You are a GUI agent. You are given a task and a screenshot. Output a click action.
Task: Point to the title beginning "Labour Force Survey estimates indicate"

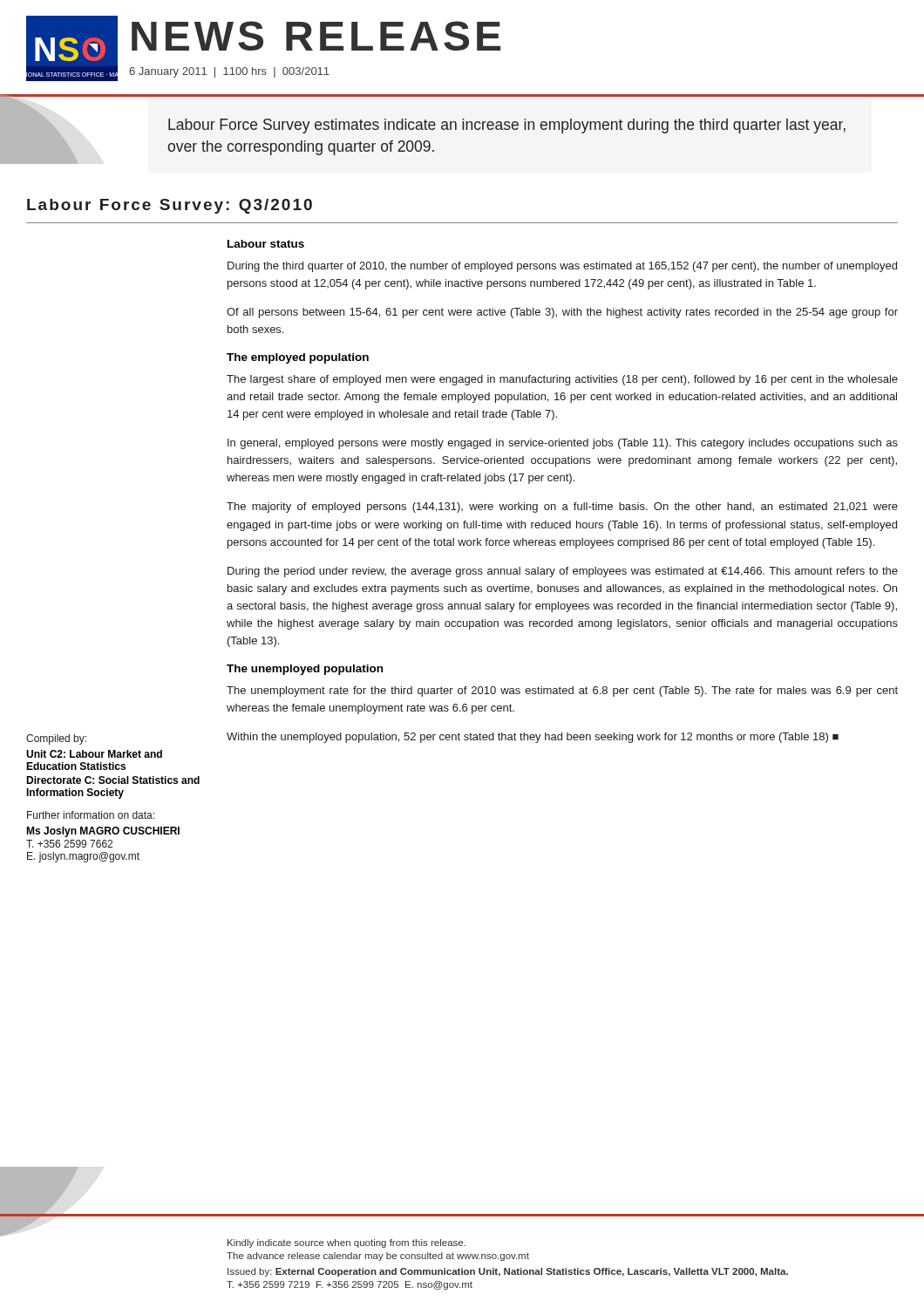(x=510, y=136)
